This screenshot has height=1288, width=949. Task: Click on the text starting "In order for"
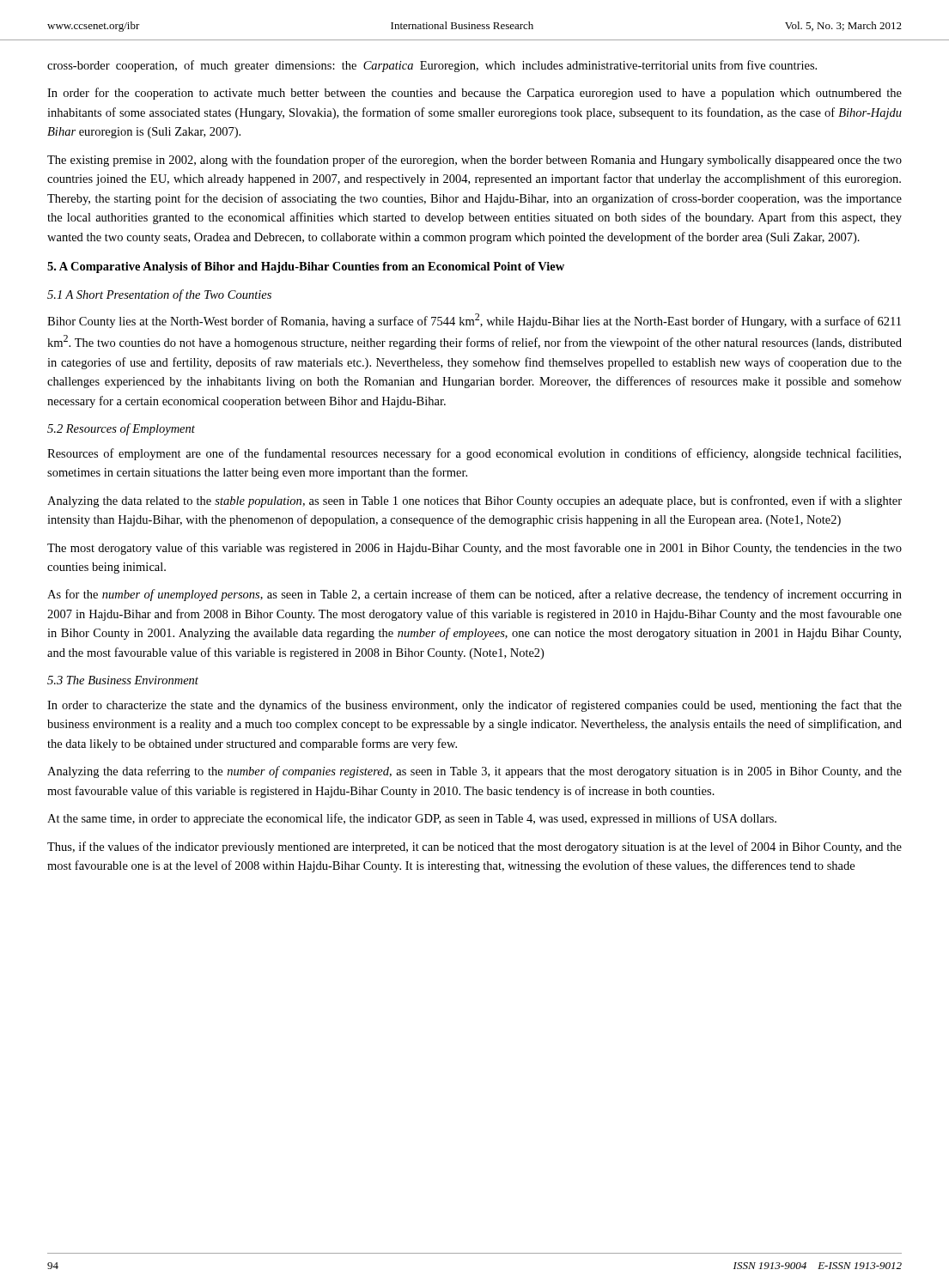click(x=474, y=113)
